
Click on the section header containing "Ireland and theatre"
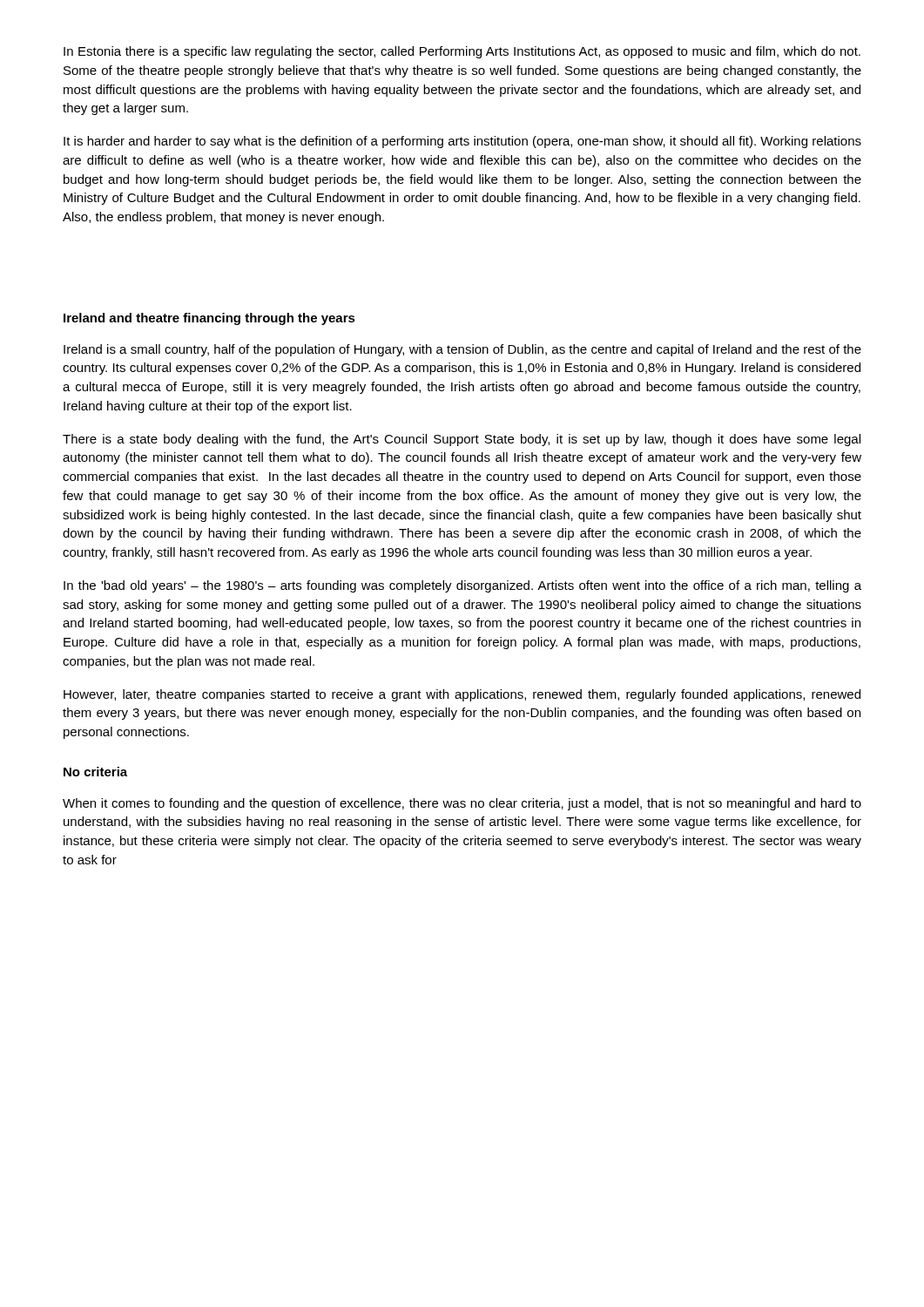click(x=209, y=317)
